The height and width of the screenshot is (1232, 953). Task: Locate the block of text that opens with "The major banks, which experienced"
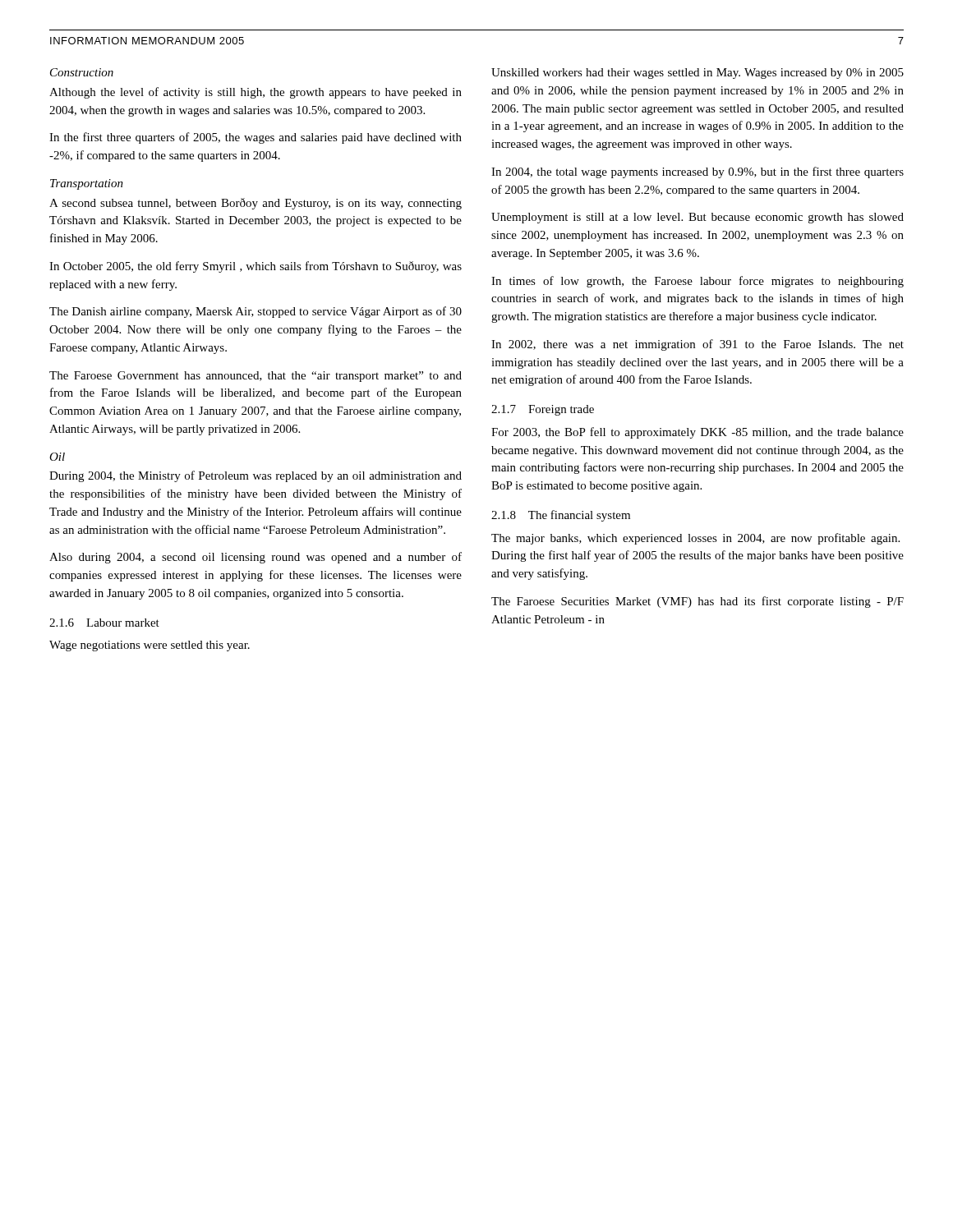(x=698, y=556)
